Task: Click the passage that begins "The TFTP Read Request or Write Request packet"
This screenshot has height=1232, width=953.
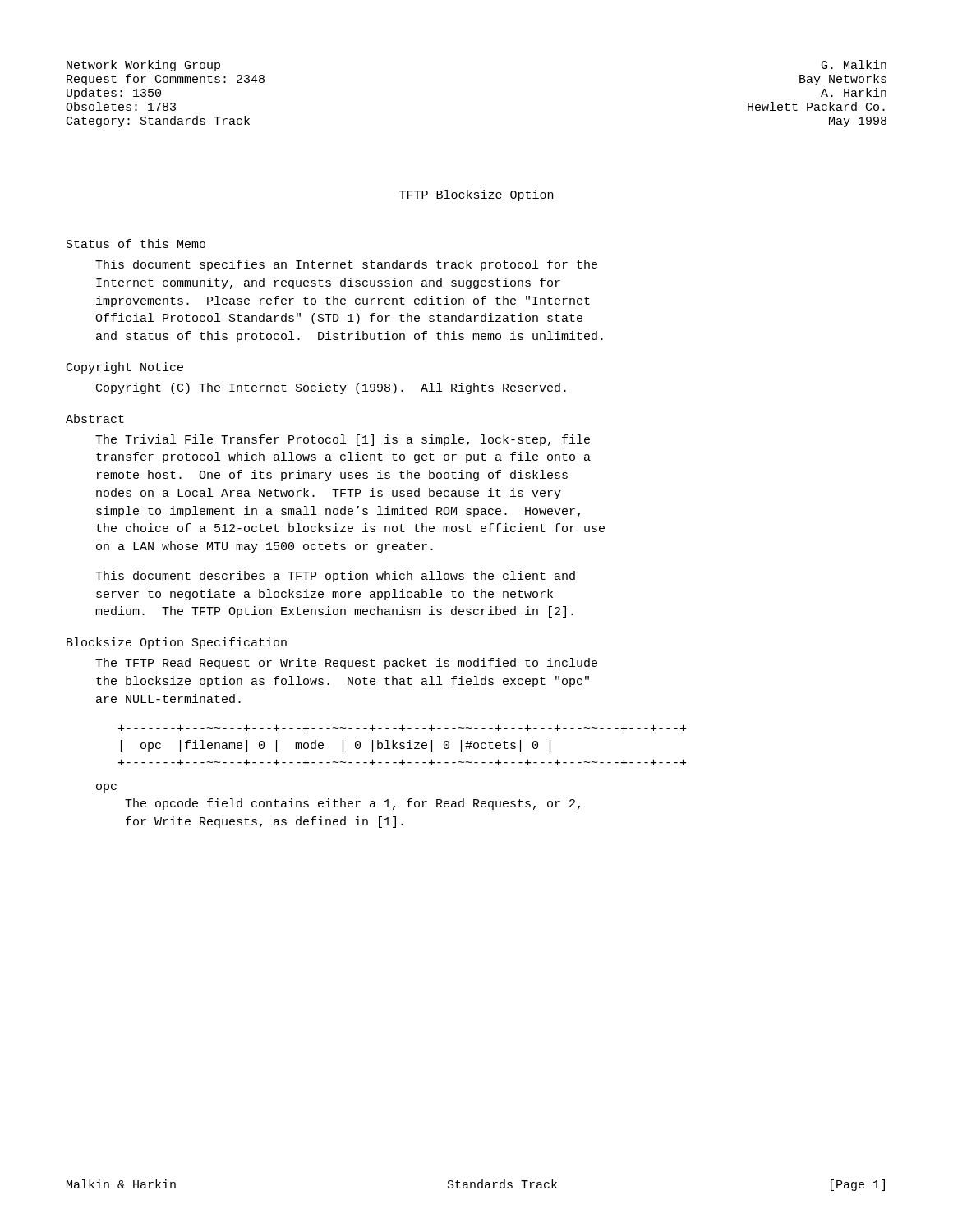Action: (347, 682)
